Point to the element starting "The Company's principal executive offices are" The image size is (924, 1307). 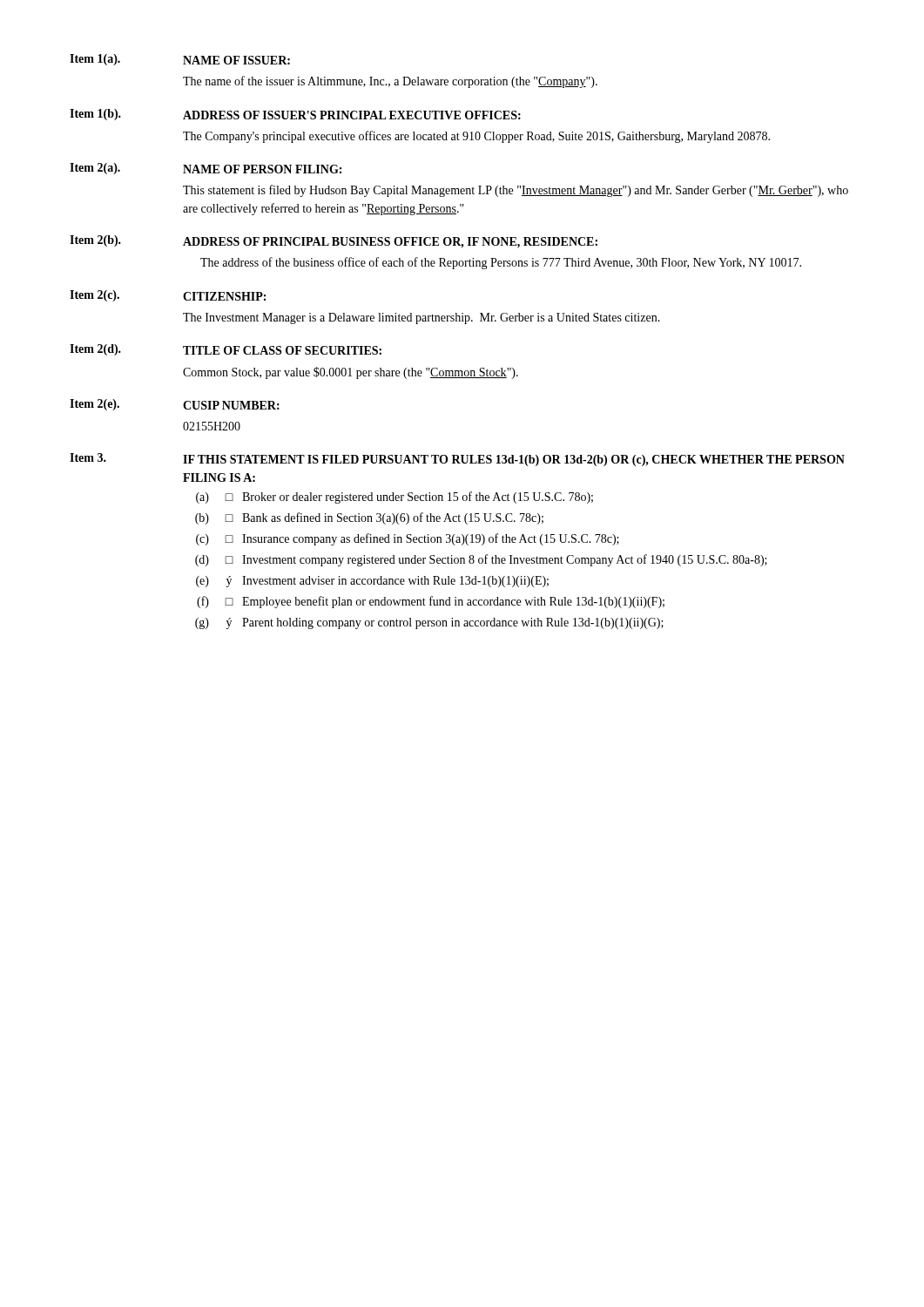click(477, 136)
